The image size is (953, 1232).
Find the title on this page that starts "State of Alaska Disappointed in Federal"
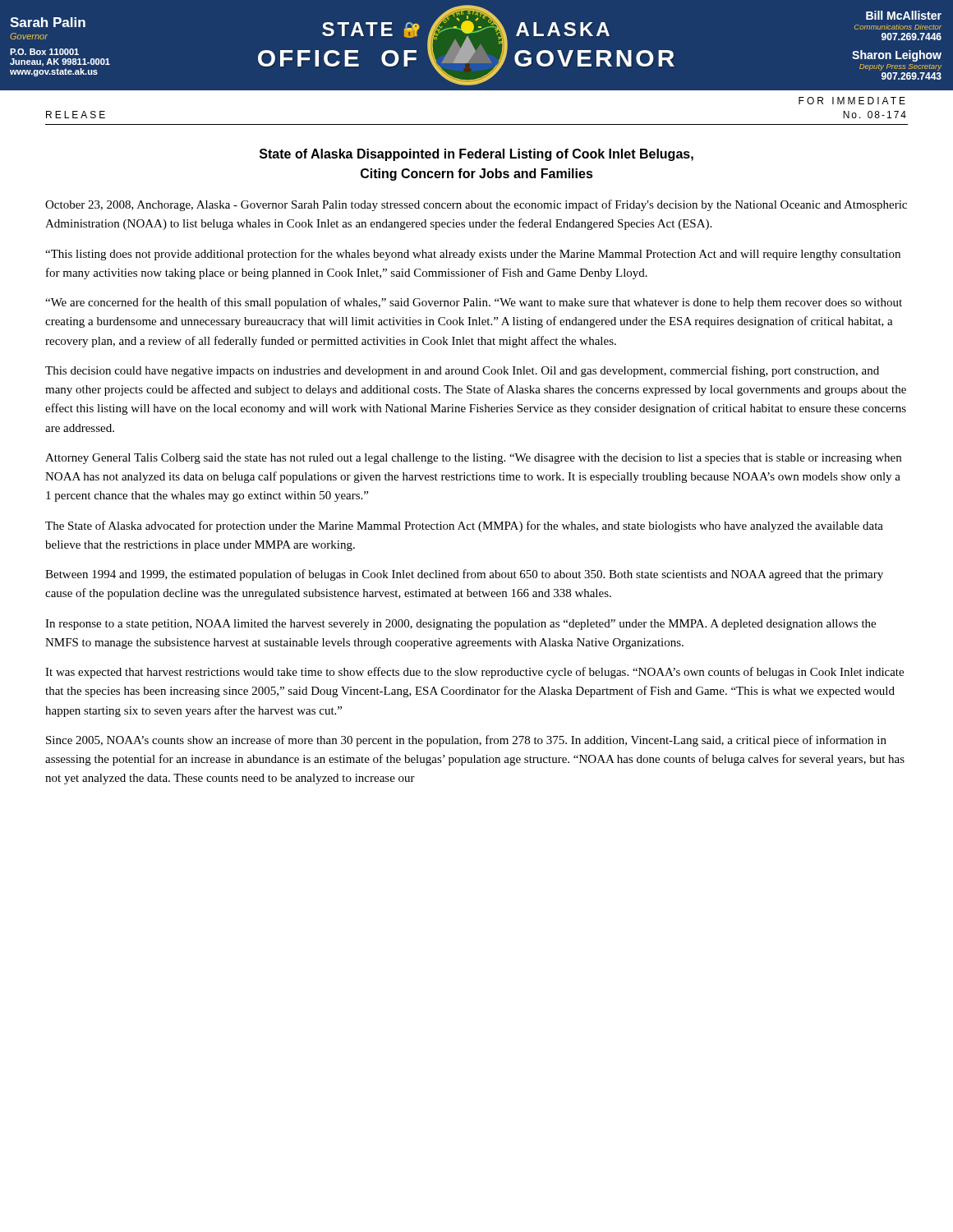(x=476, y=164)
